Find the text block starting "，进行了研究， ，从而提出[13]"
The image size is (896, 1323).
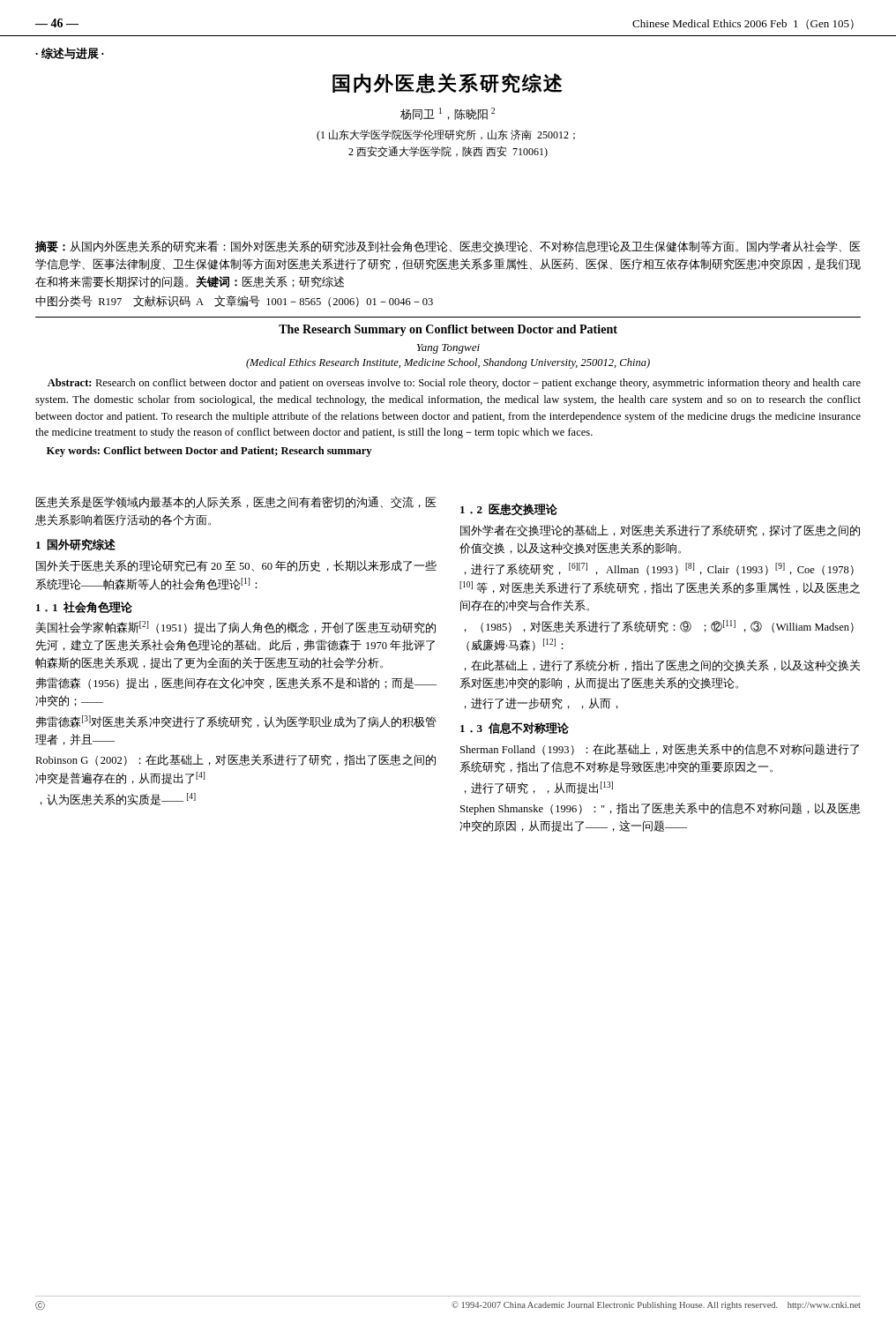(537, 788)
